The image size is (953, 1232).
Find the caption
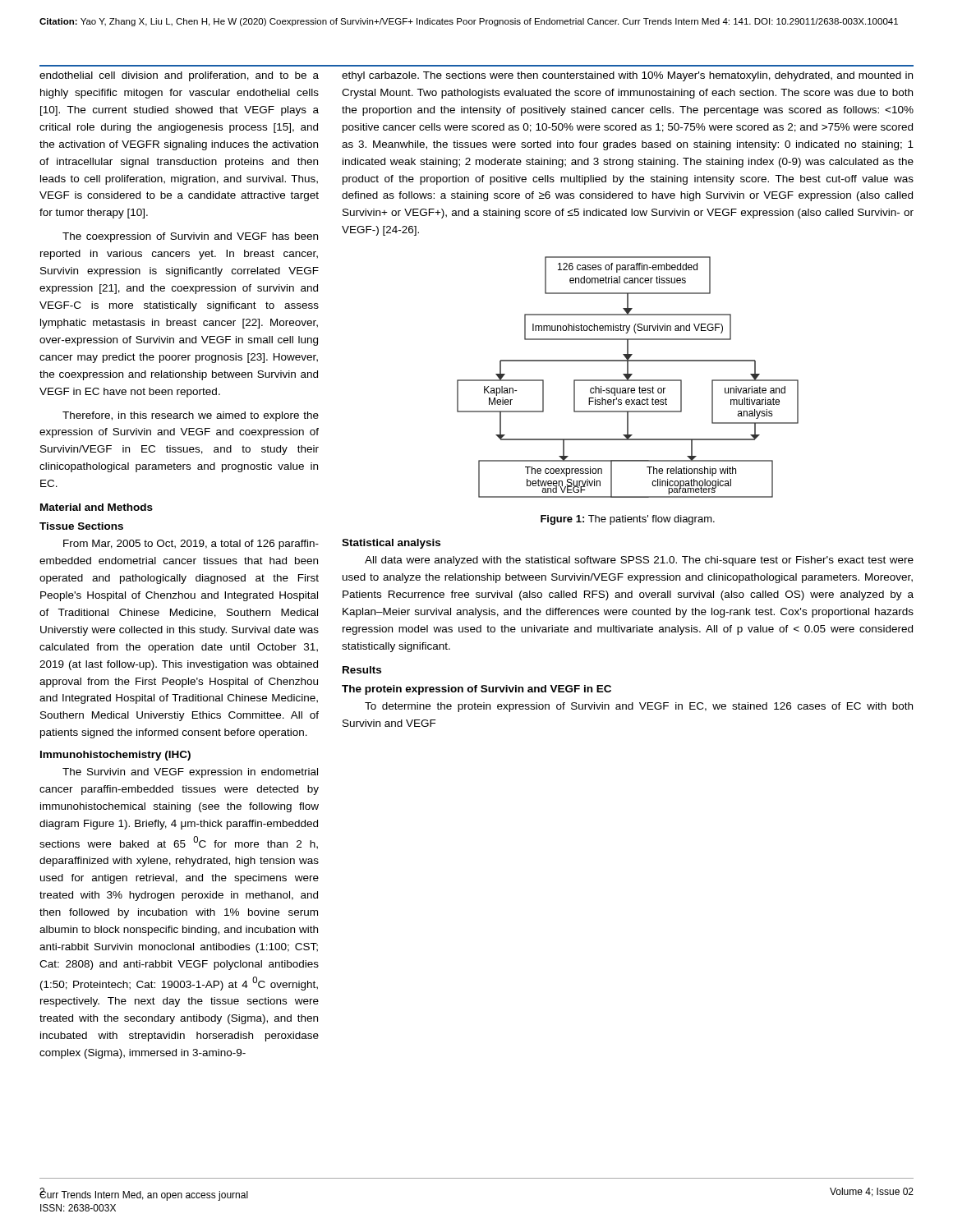tap(628, 519)
